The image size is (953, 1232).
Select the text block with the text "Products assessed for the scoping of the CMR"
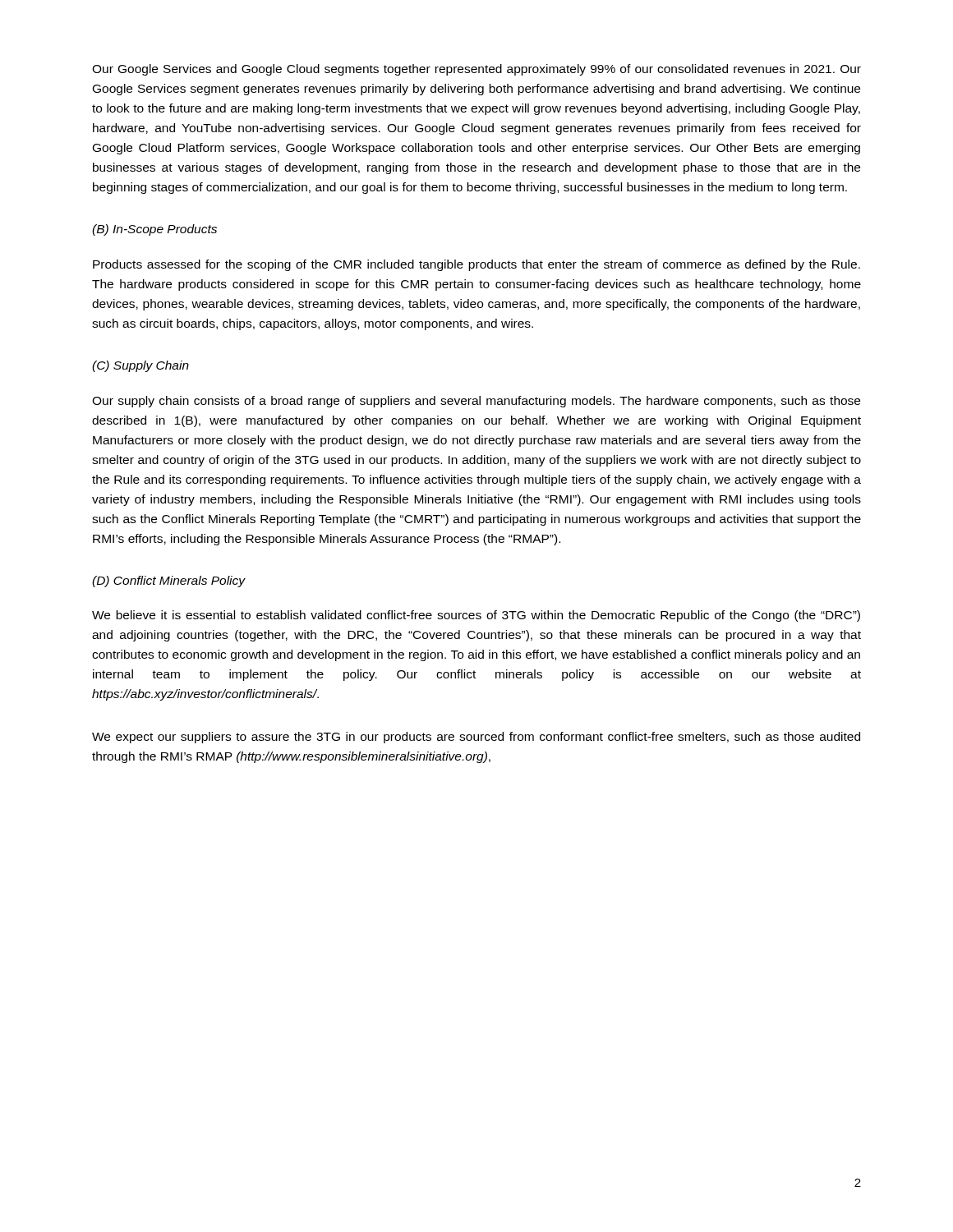coord(476,293)
